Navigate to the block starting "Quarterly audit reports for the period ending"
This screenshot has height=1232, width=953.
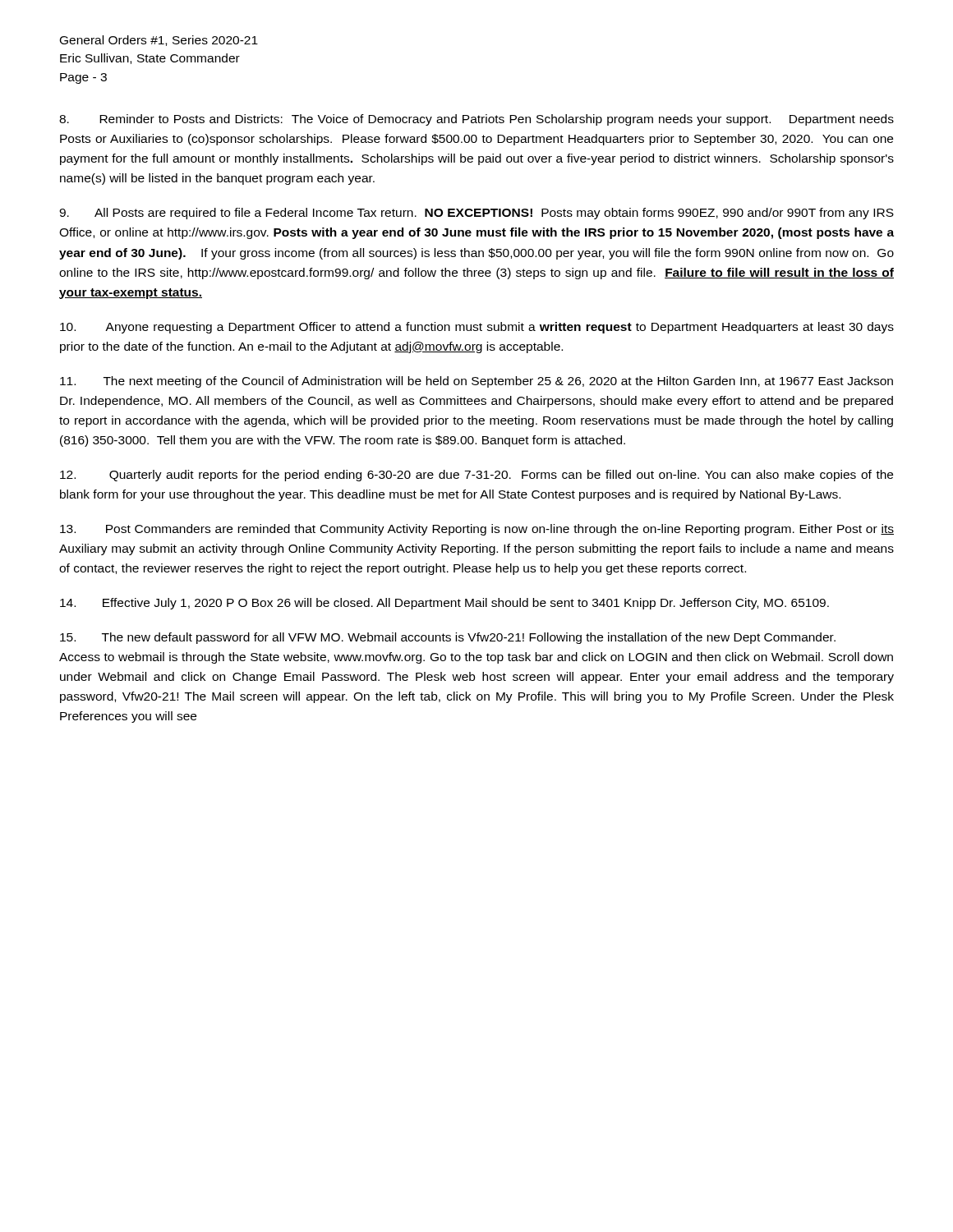[x=476, y=484]
